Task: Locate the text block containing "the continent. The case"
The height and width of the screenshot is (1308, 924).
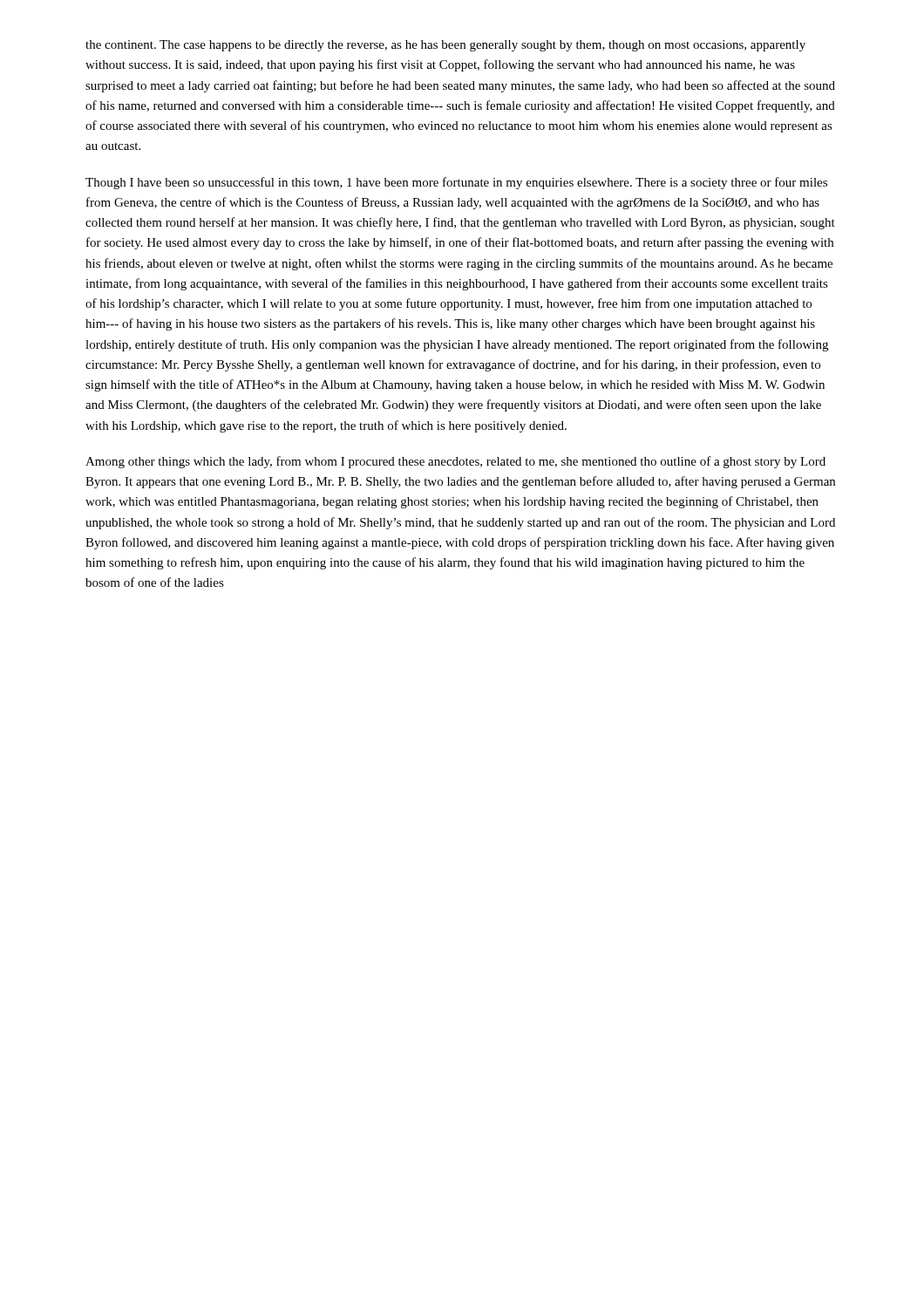Action: (x=460, y=95)
